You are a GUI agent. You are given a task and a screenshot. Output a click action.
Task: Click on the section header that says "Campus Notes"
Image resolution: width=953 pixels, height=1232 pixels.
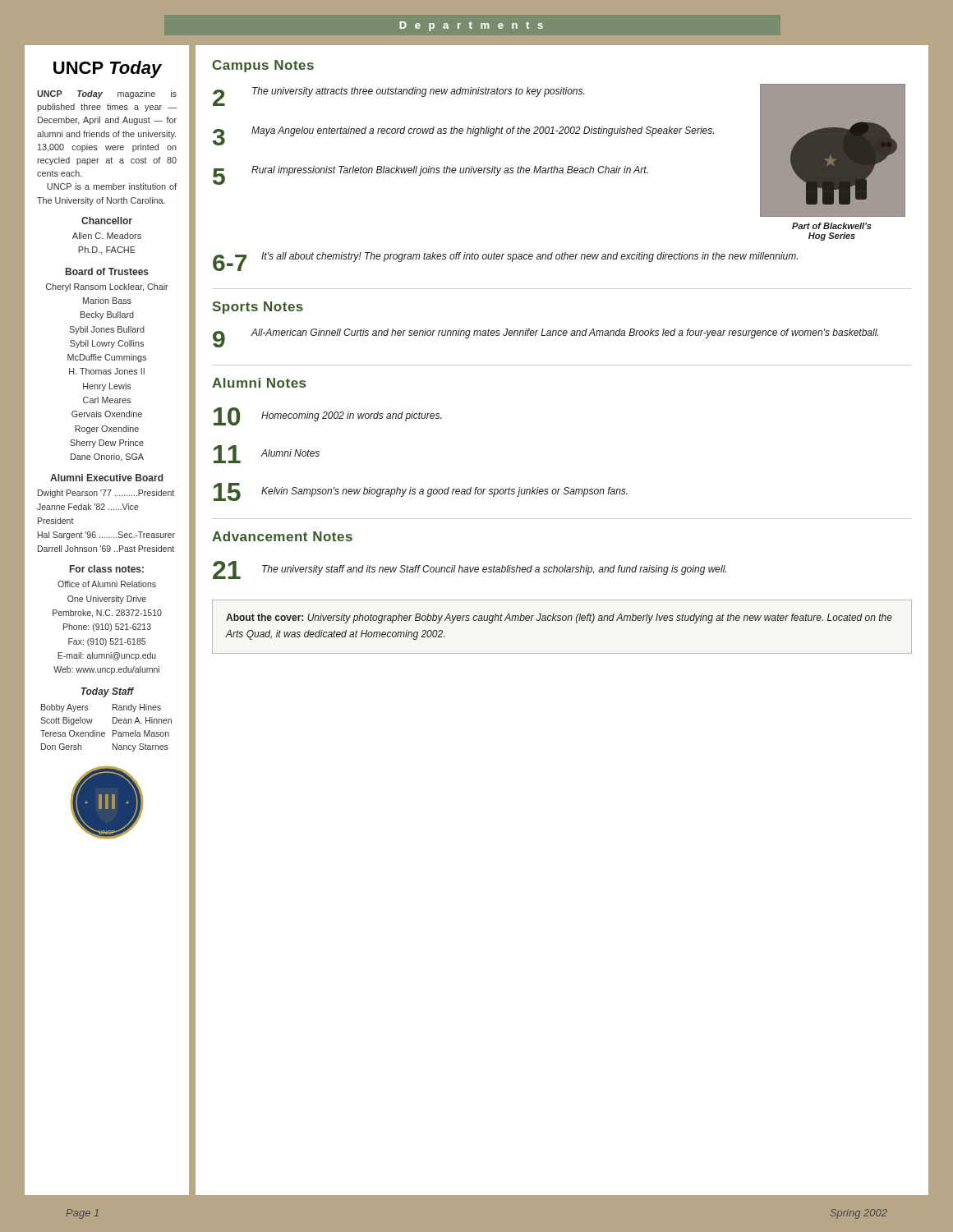[x=263, y=65]
